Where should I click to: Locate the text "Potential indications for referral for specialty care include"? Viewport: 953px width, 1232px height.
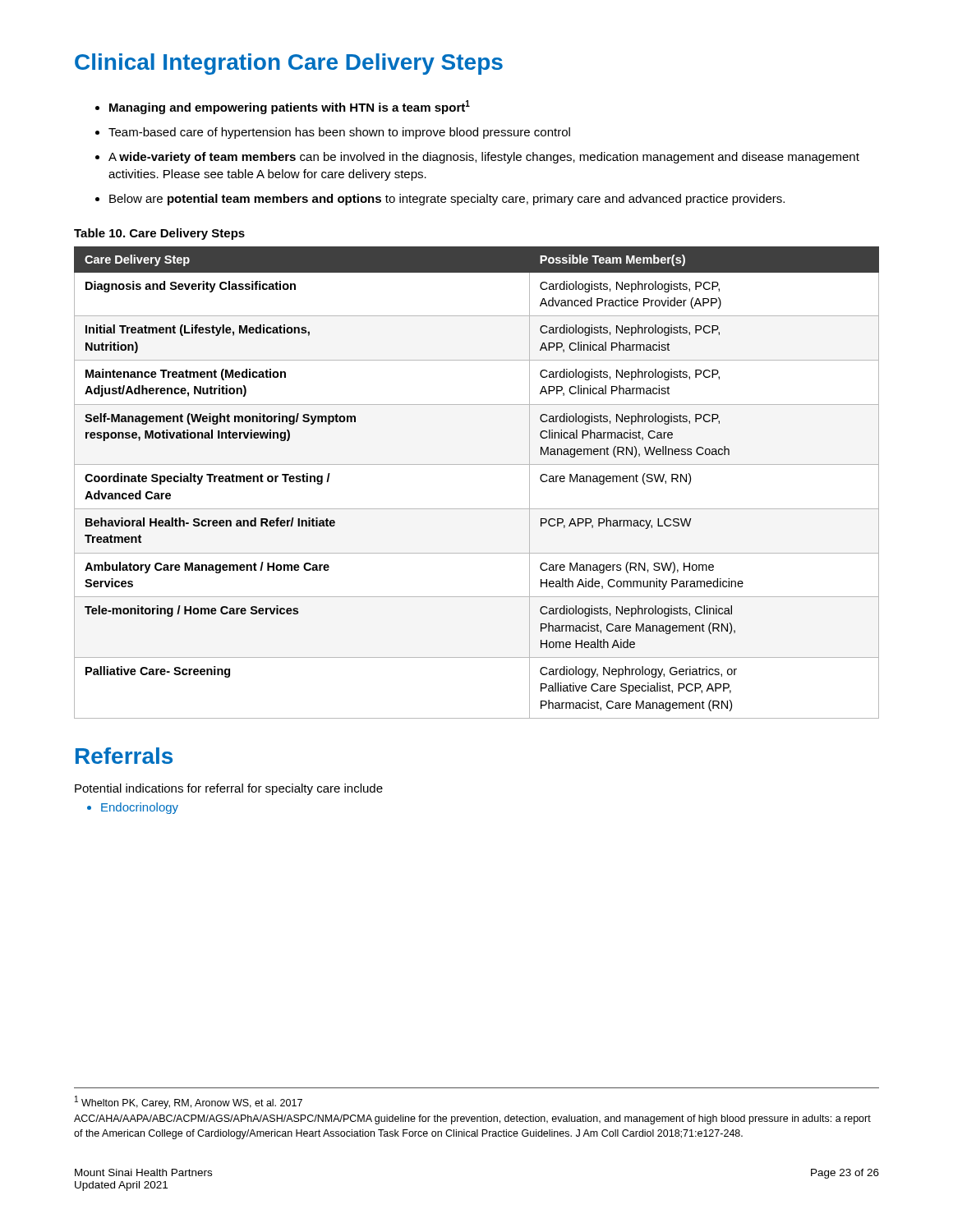click(228, 788)
